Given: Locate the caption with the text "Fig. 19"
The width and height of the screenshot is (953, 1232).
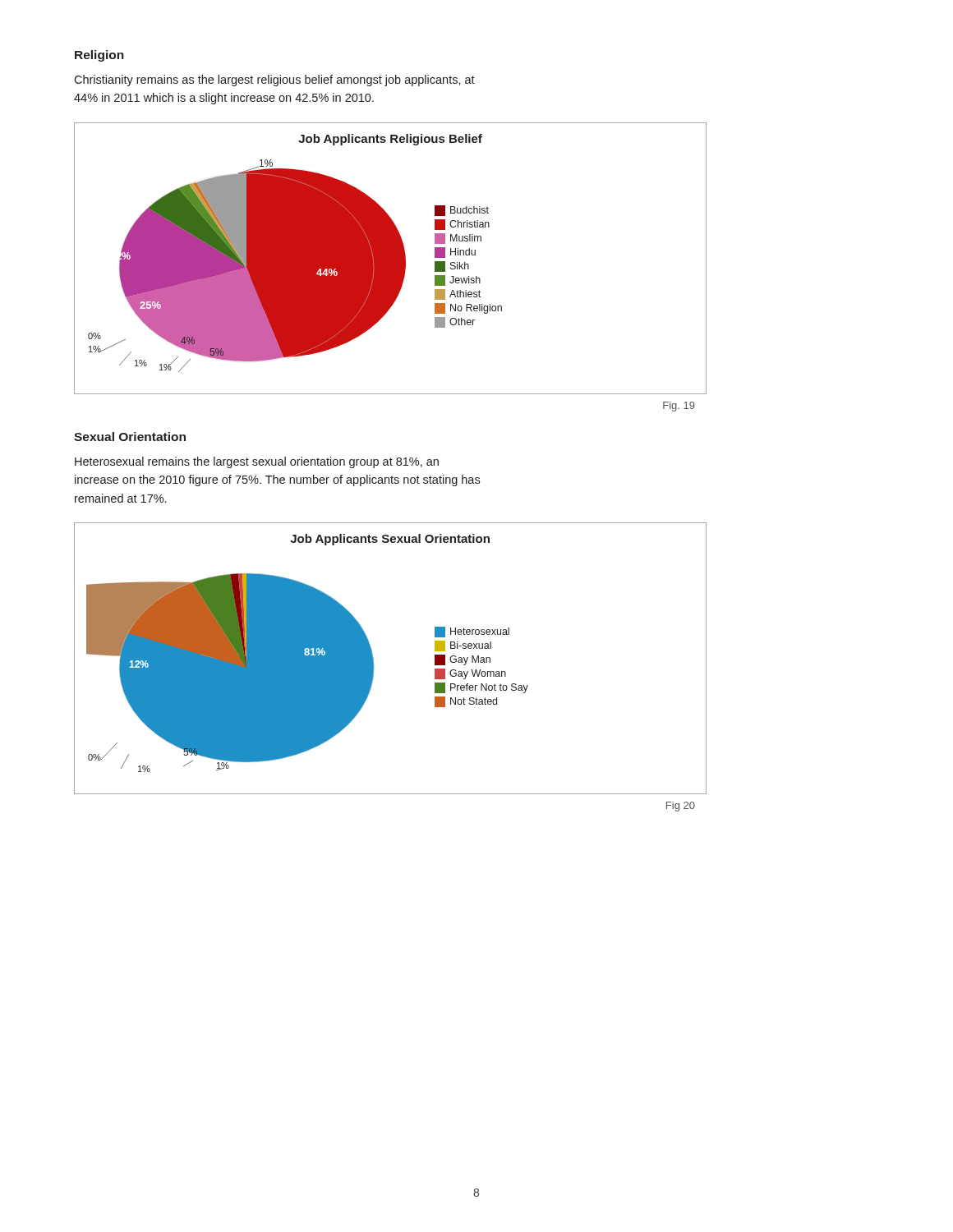Looking at the screenshot, I should coord(679,405).
